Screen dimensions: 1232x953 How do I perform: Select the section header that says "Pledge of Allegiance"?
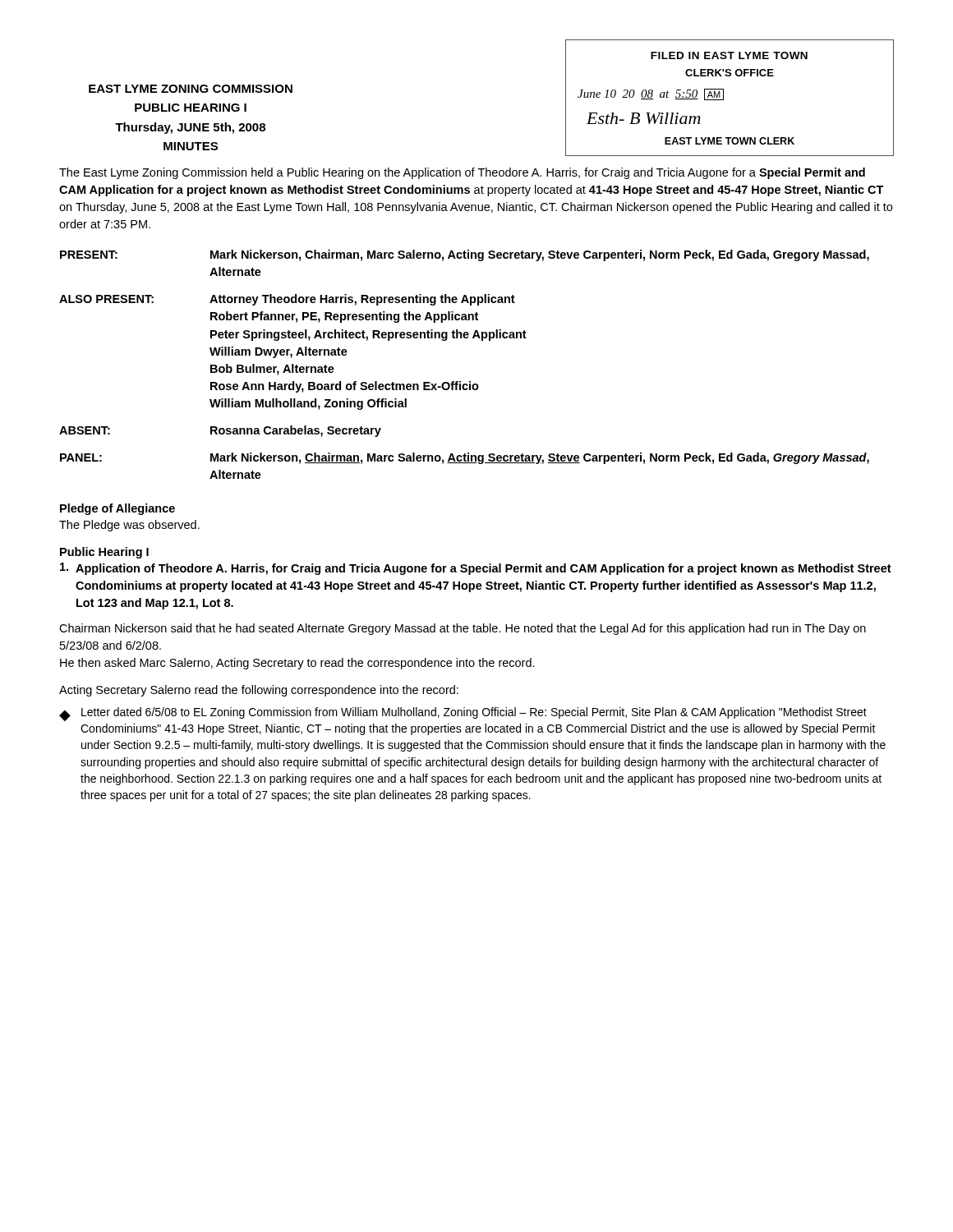click(x=117, y=508)
